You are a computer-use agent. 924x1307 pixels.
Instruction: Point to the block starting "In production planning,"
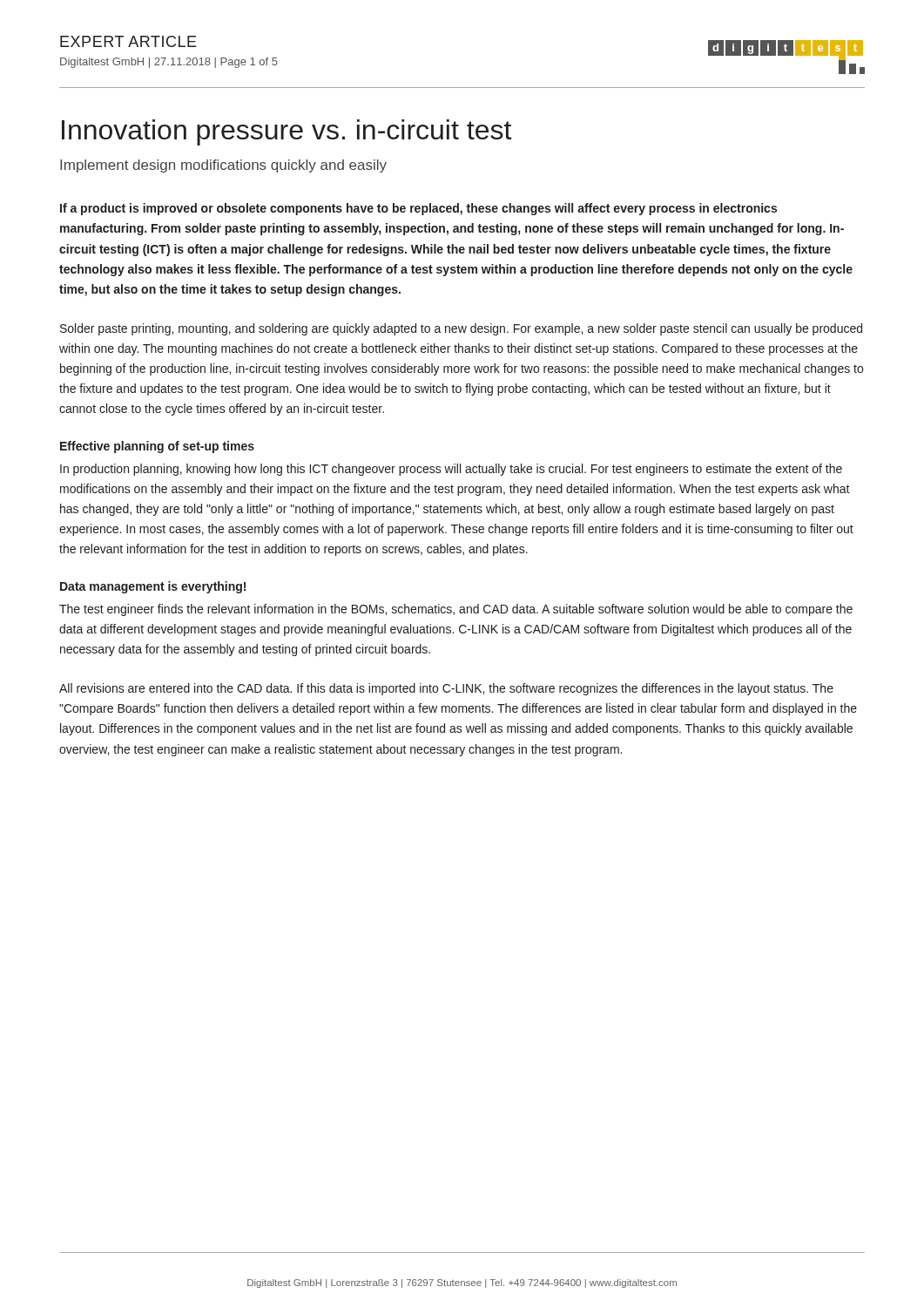[x=462, y=509]
